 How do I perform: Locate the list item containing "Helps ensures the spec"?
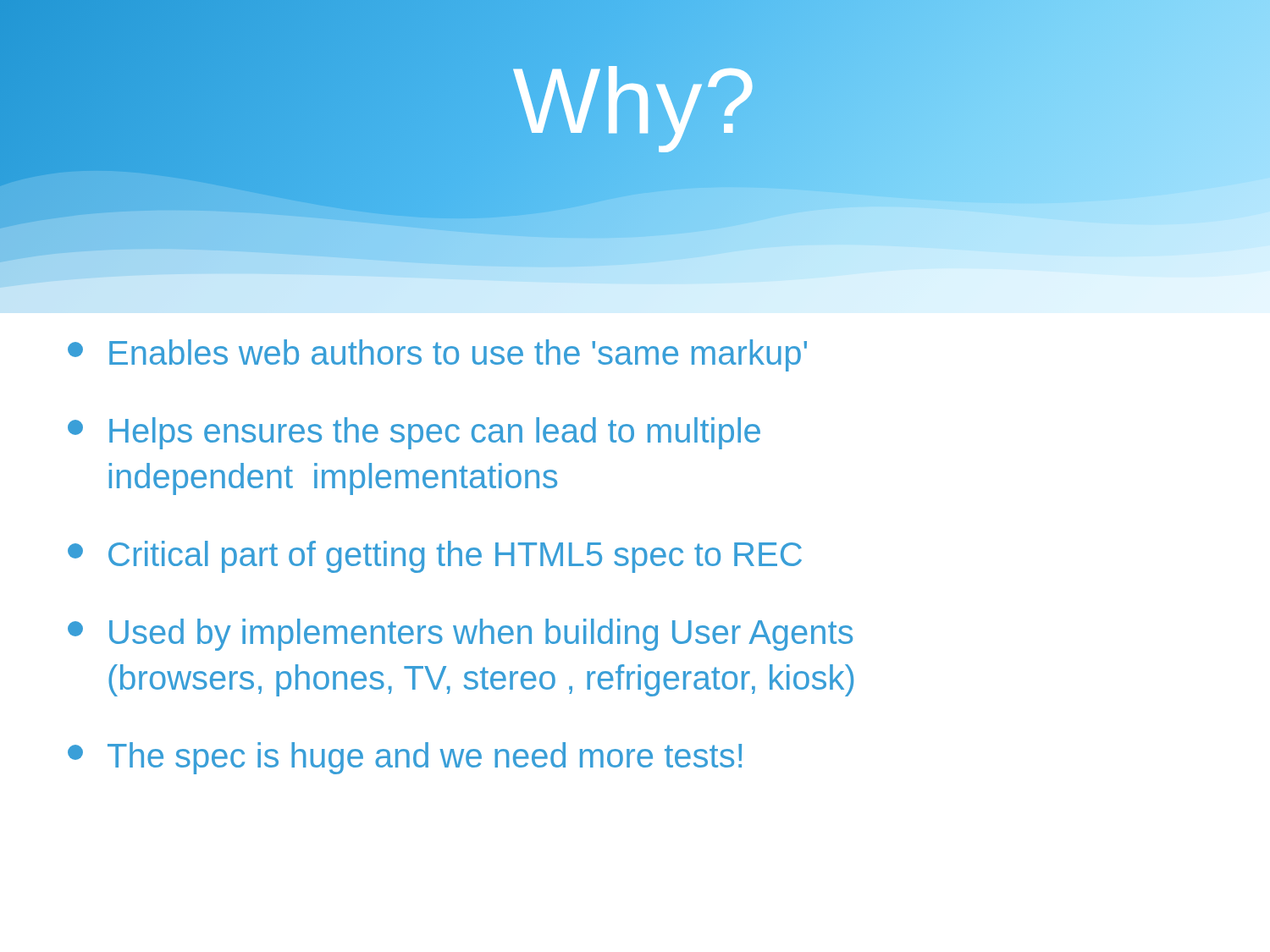[x=643, y=454]
